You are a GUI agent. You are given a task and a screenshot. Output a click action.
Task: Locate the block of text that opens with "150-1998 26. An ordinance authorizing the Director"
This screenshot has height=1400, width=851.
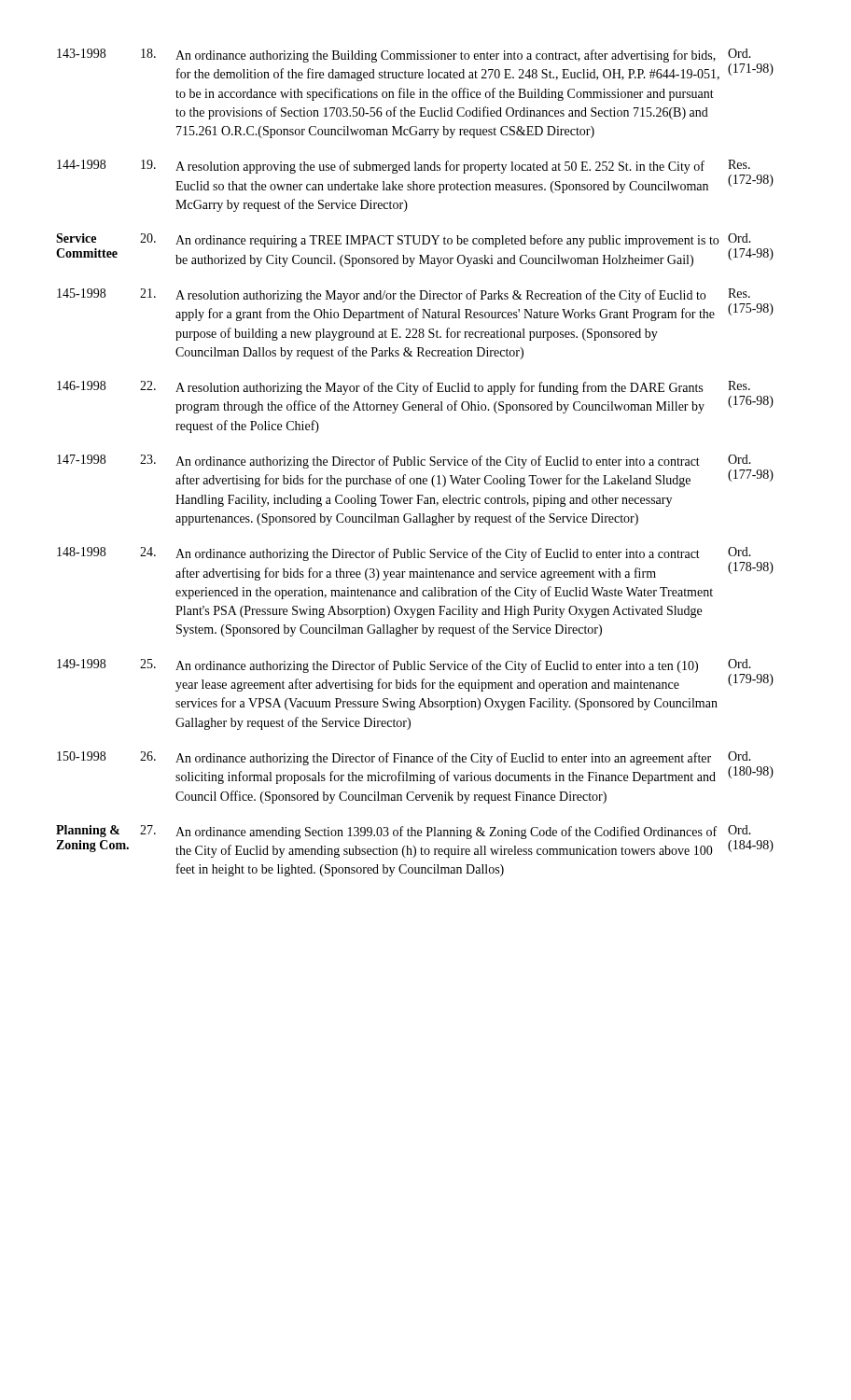[426, 778]
